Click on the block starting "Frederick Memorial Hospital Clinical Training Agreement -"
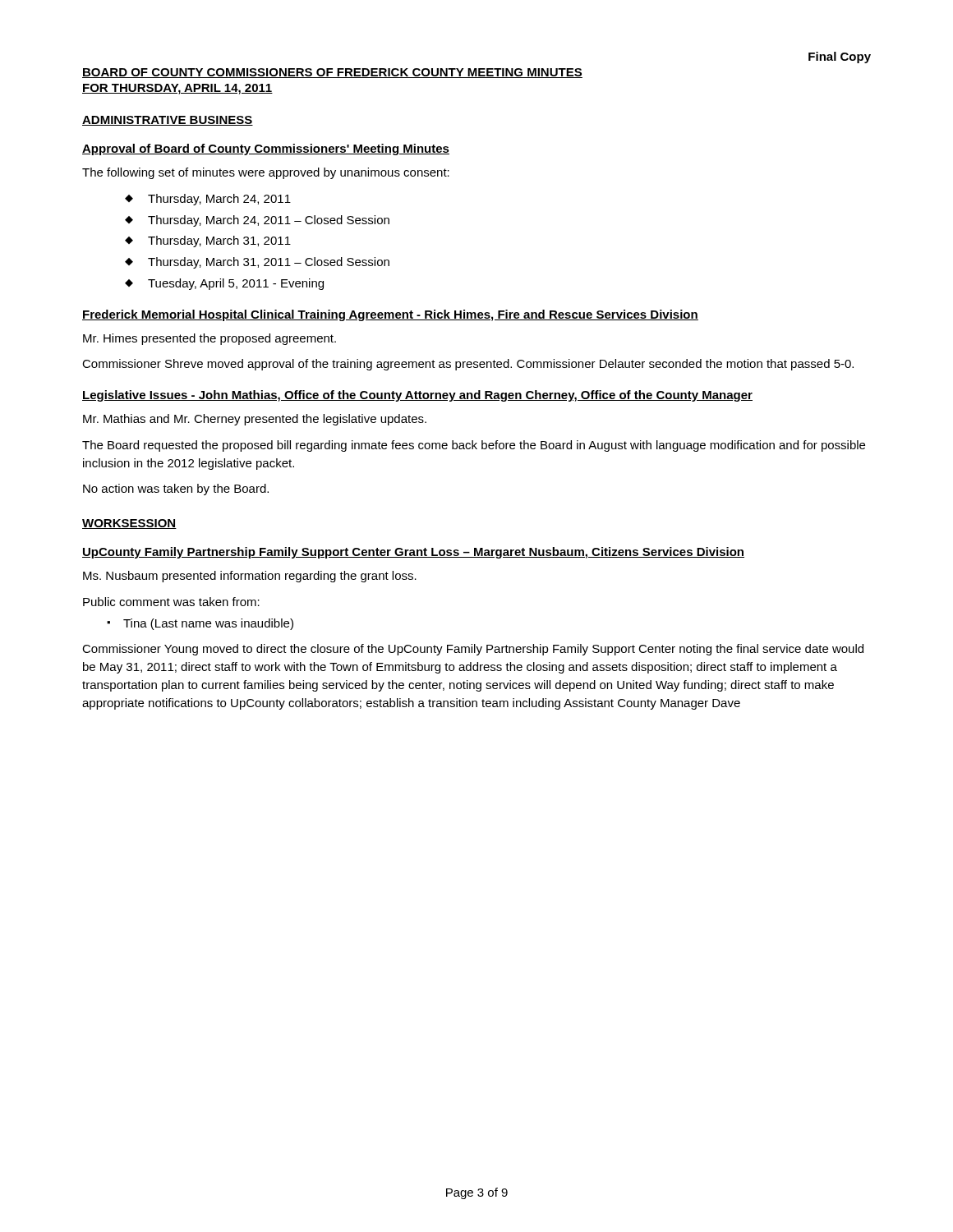This screenshot has height=1232, width=953. (x=390, y=314)
